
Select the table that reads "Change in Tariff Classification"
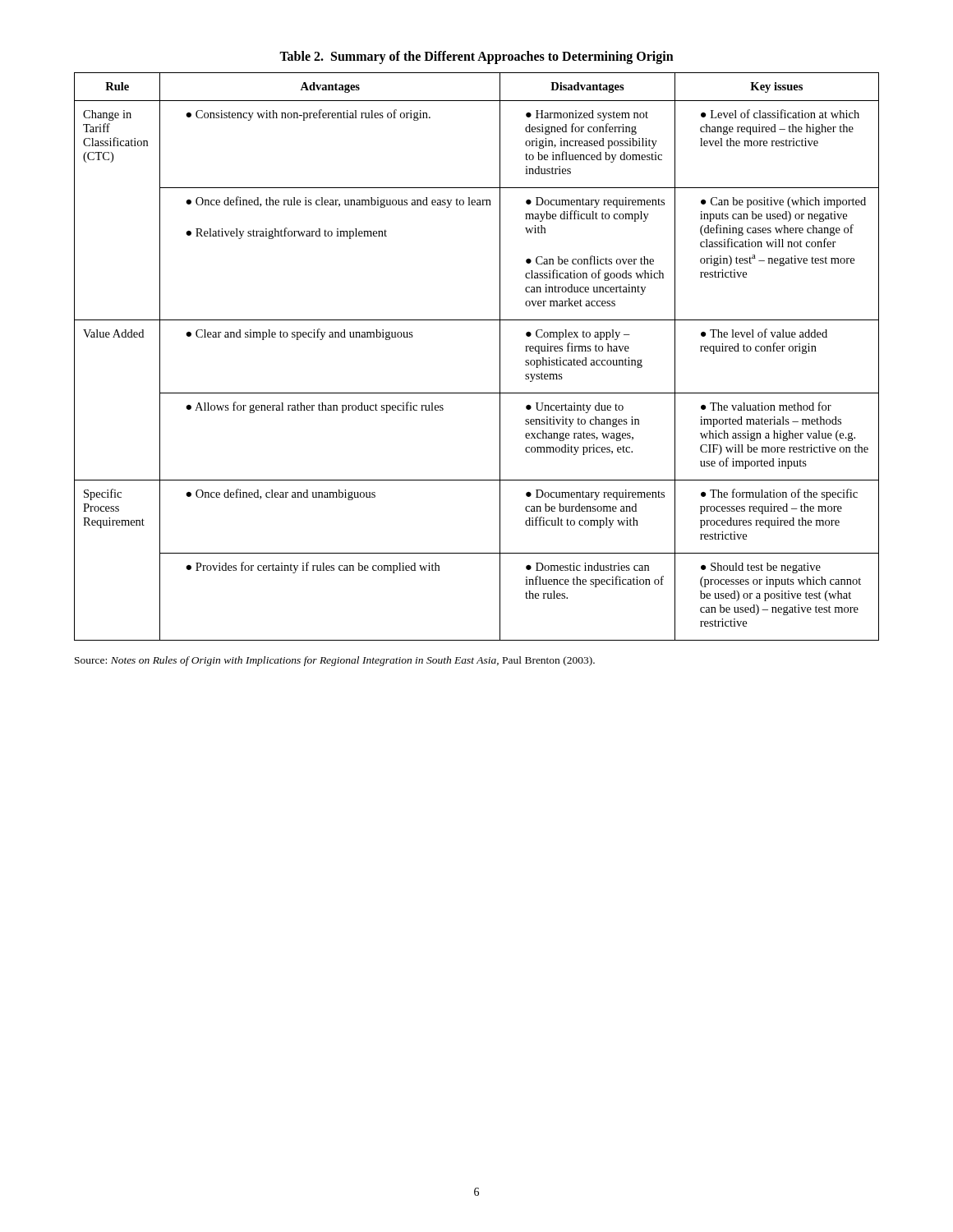476,356
